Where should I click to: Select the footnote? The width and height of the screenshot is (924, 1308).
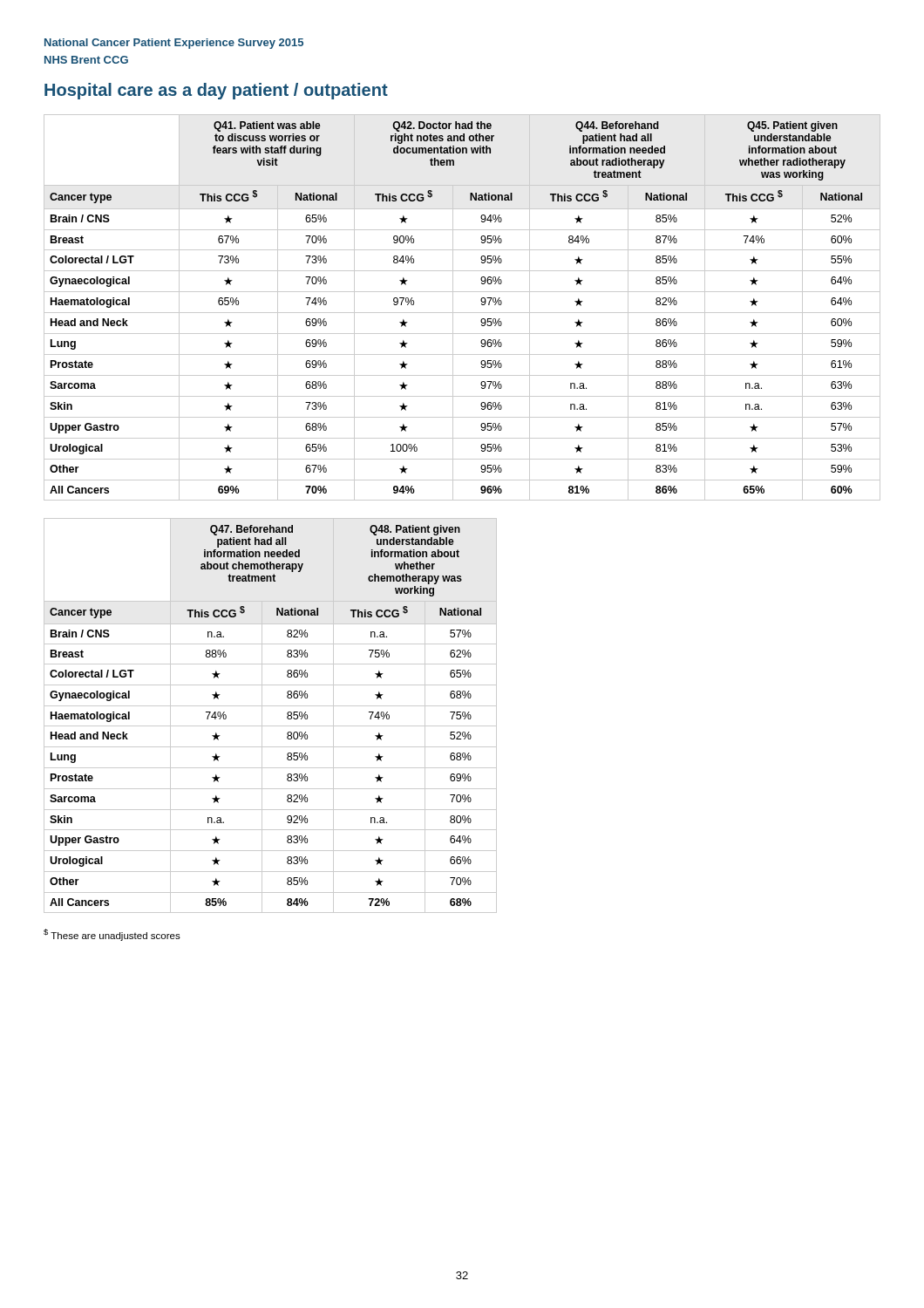point(112,934)
